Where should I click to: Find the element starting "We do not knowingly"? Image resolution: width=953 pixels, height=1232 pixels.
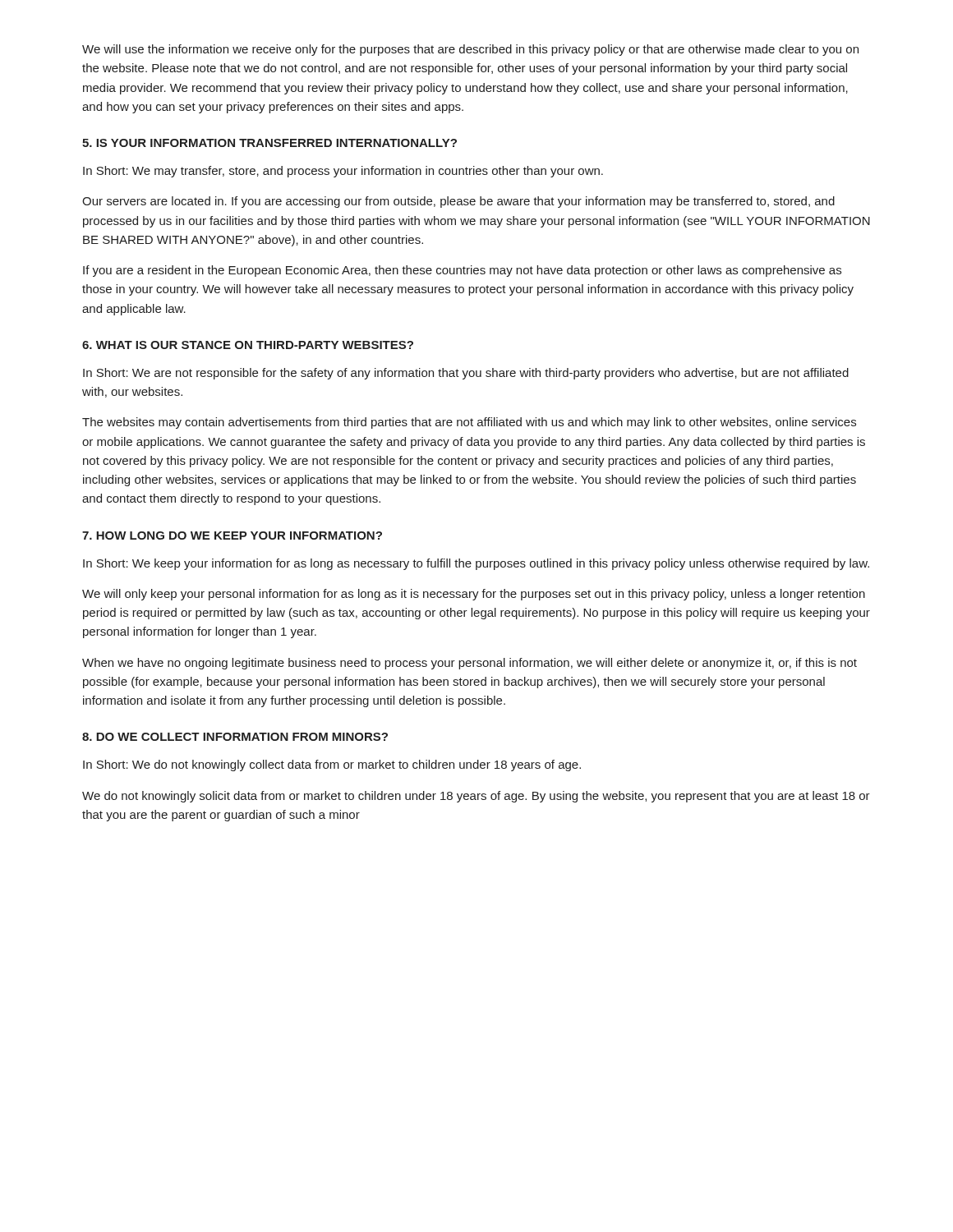point(476,805)
